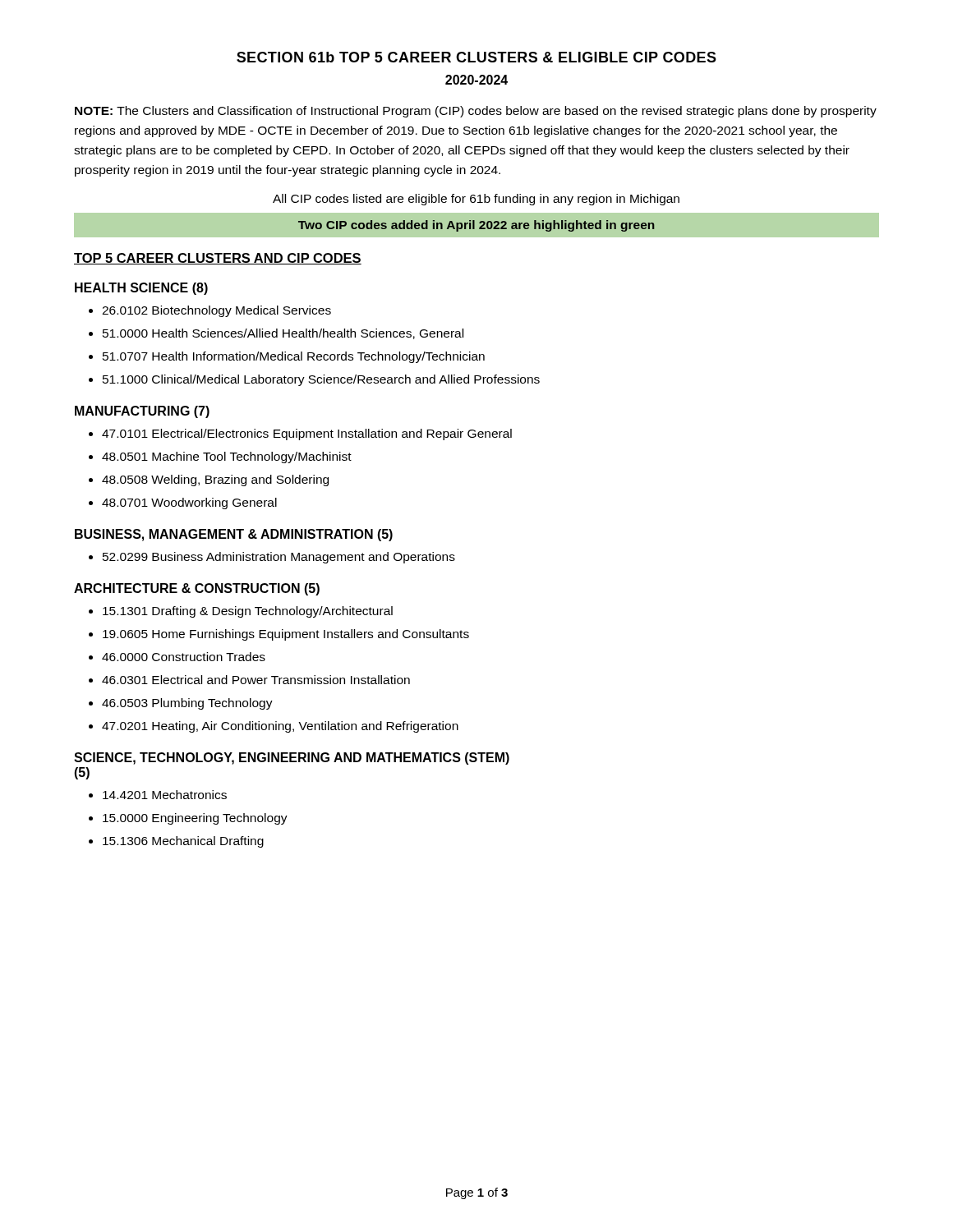Locate the region starting "19.0605 Home Furnishings Equipment Installers and Consultants"
Screen dimensions: 1232x953
286,635
